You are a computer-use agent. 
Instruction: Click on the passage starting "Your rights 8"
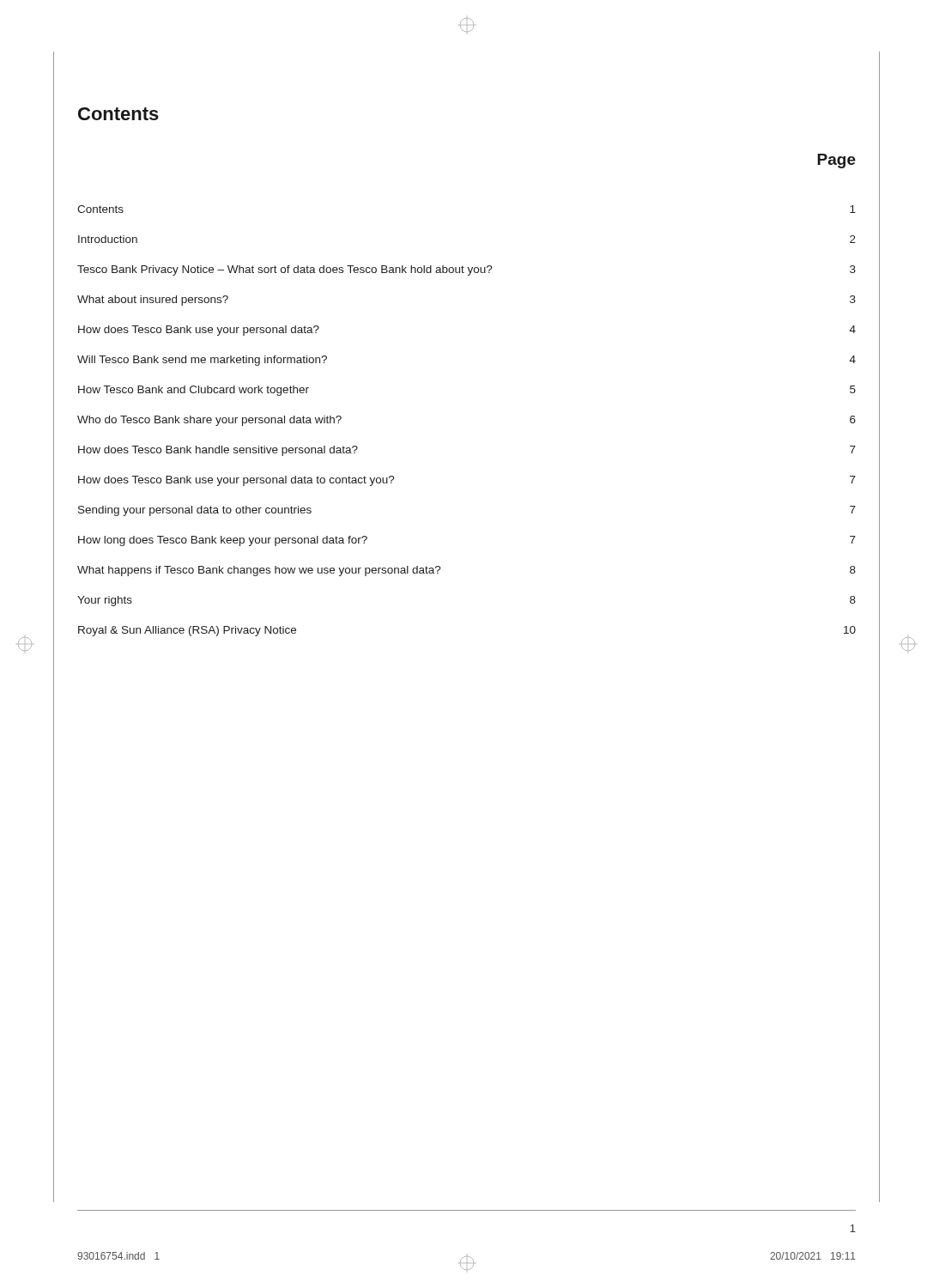(x=109, y=601)
